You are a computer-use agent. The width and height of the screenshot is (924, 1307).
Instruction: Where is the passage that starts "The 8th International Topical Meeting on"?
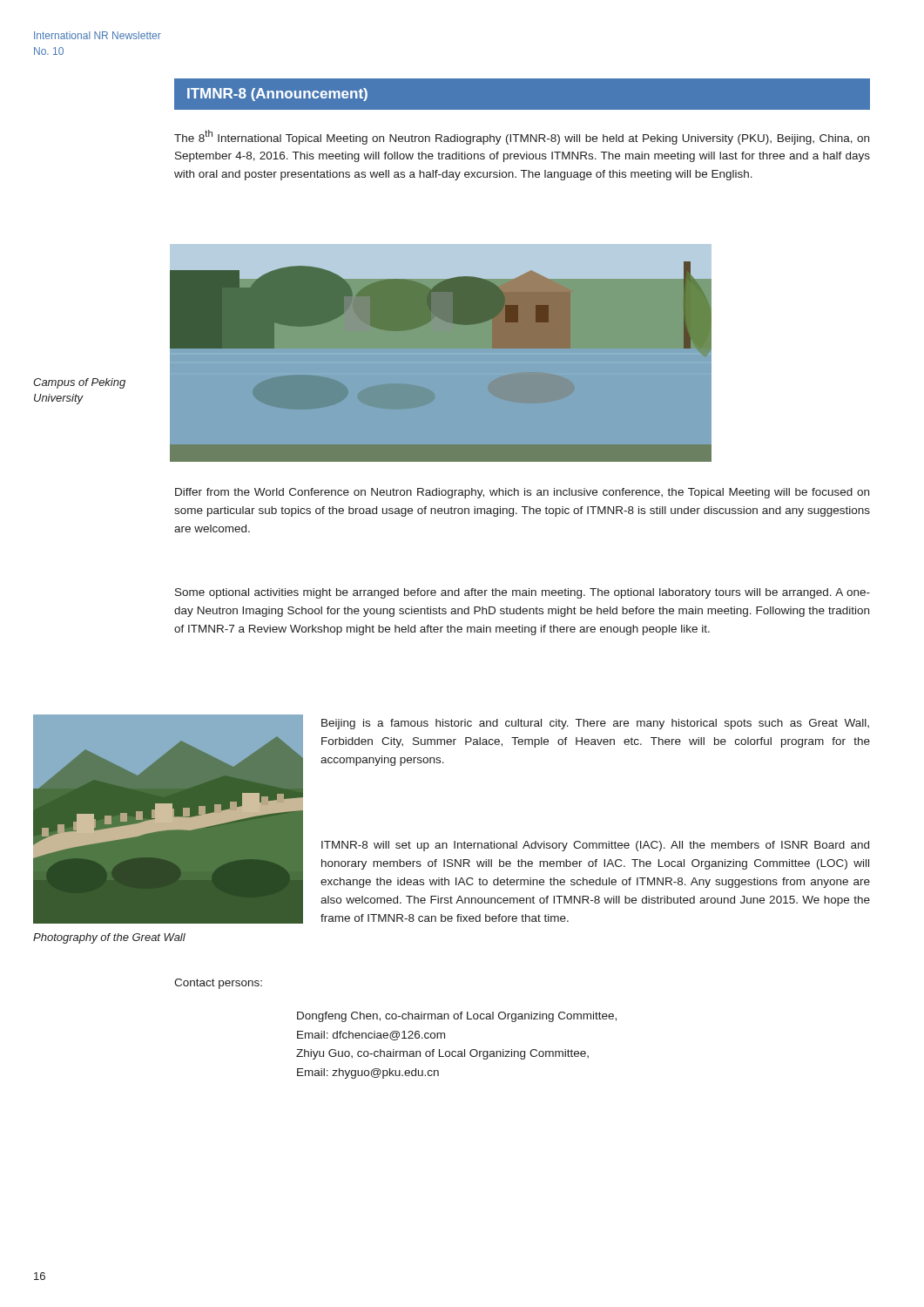[x=522, y=154]
